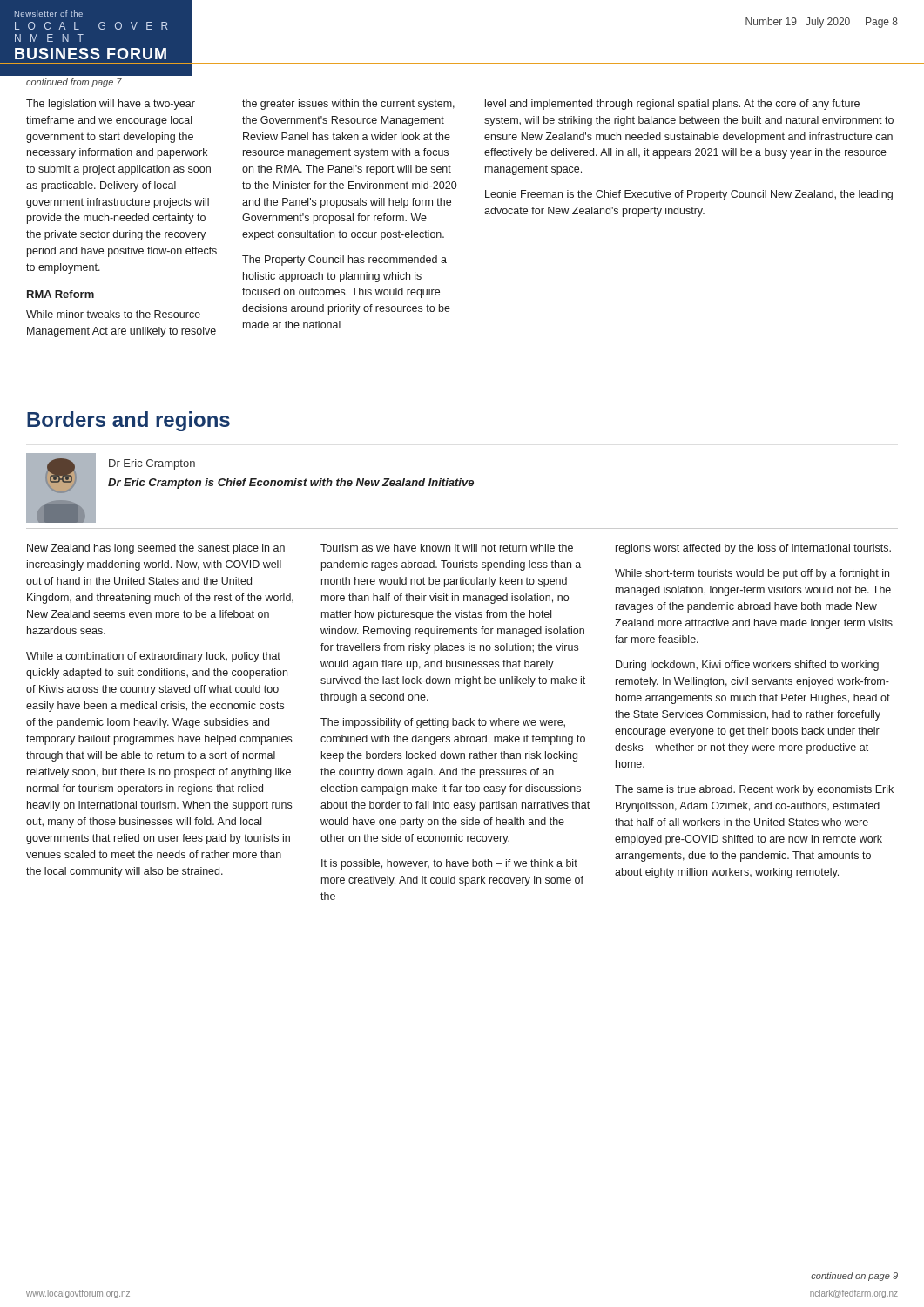Viewport: 924px width, 1307px height.
Task: Click on the element starting "the greater issues within the"
Action: pyautogui.click(x=351, y=215)
